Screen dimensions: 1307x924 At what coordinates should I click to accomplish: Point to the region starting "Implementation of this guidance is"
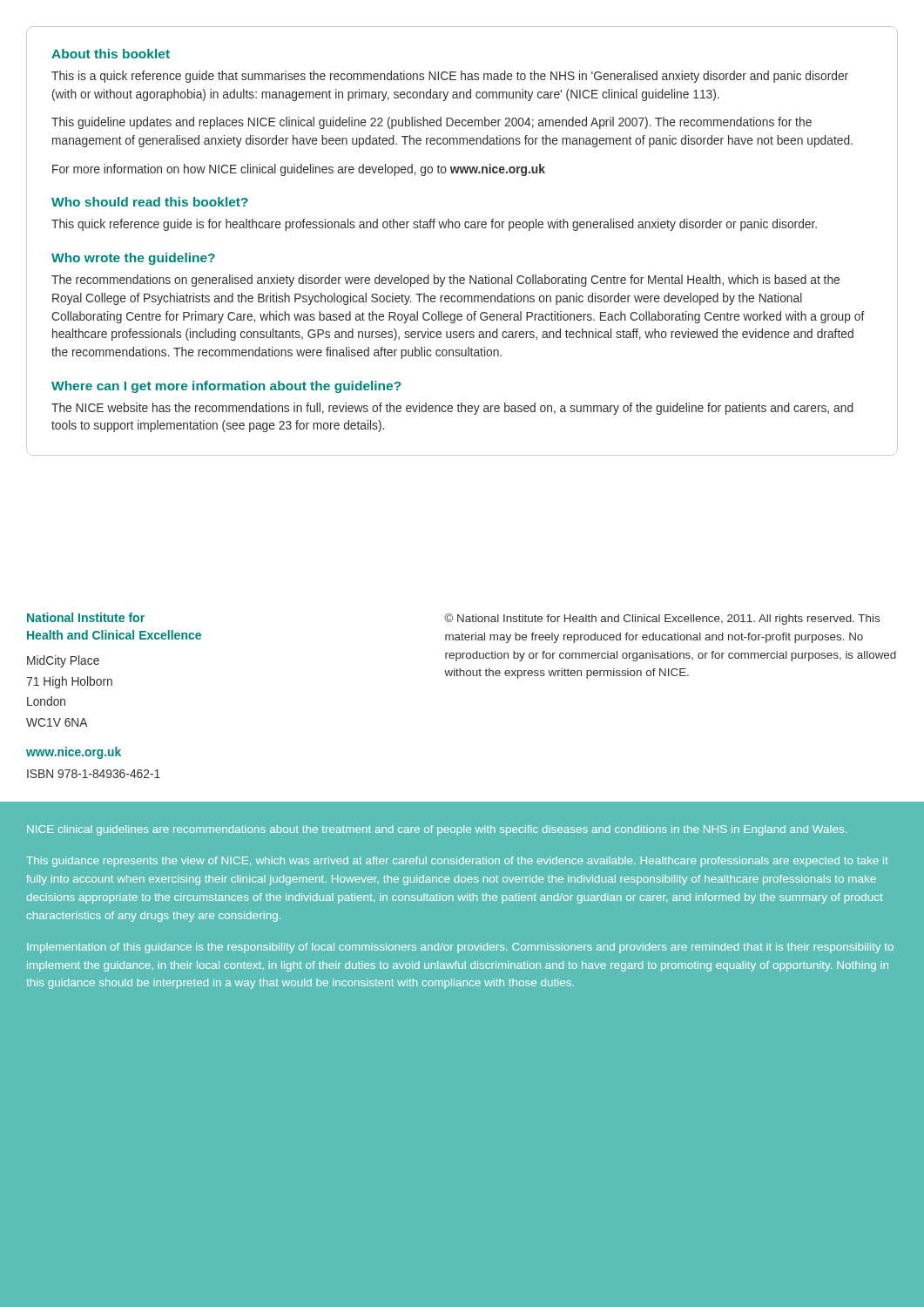point(460,965)
